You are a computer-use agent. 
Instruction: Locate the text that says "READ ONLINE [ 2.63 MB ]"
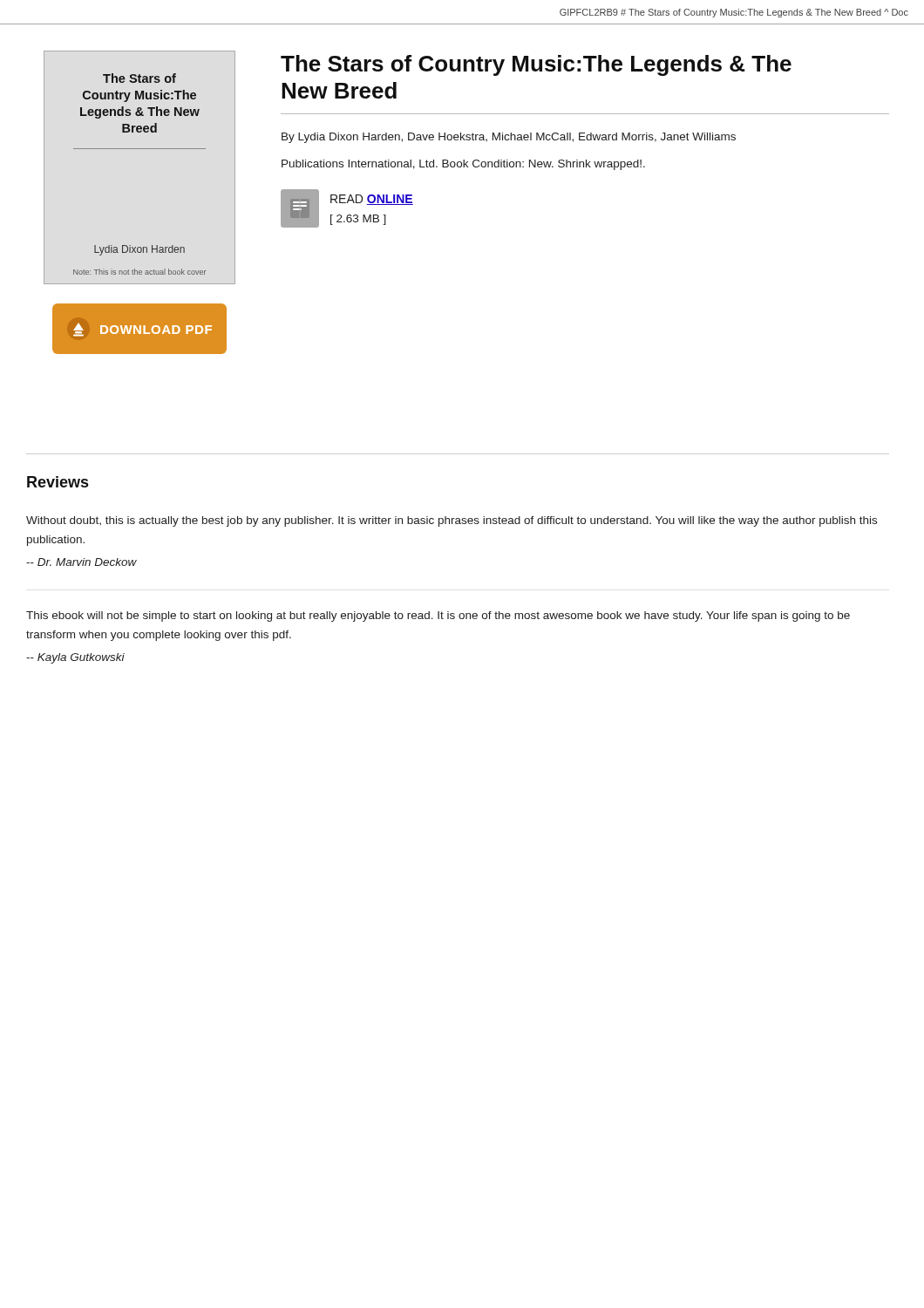[x=347, y=209]
